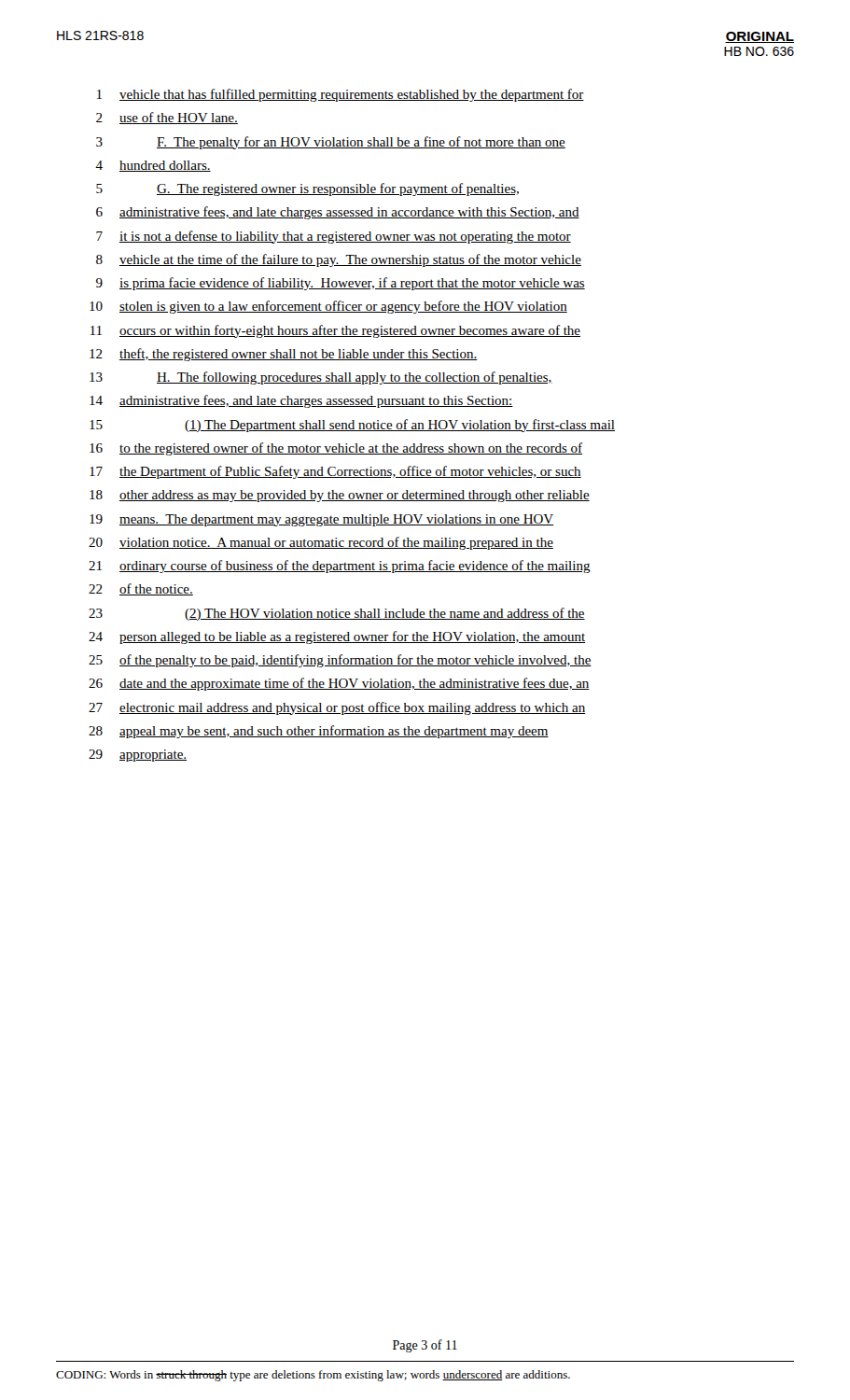Find "29 appropriate." on this page
Screen dimensions: 1400x850
click(138, 756)
